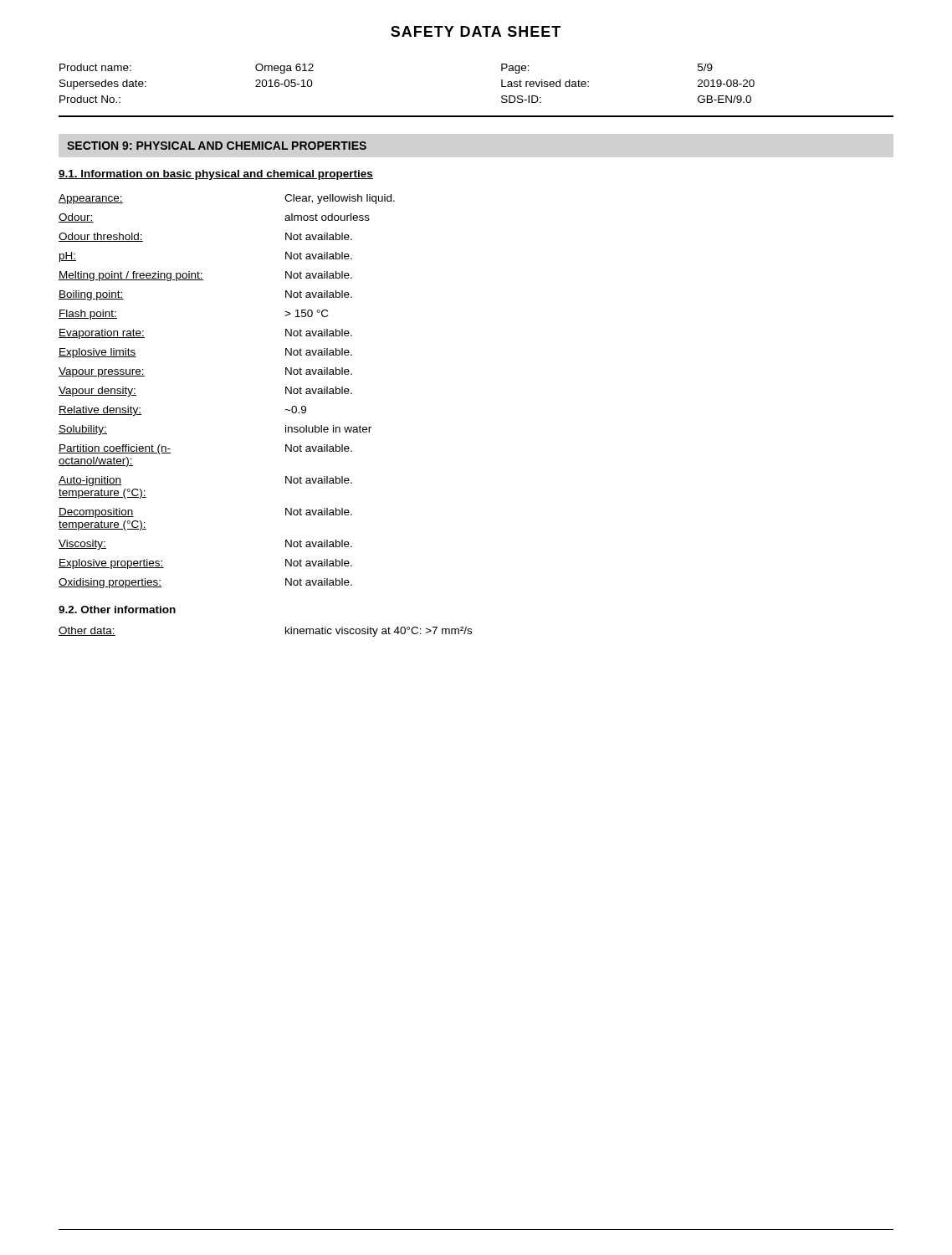Navigate to the text starting "9.2. Other information"
The width and height of the screenshot is (952, 1255).
pos(117,610)
